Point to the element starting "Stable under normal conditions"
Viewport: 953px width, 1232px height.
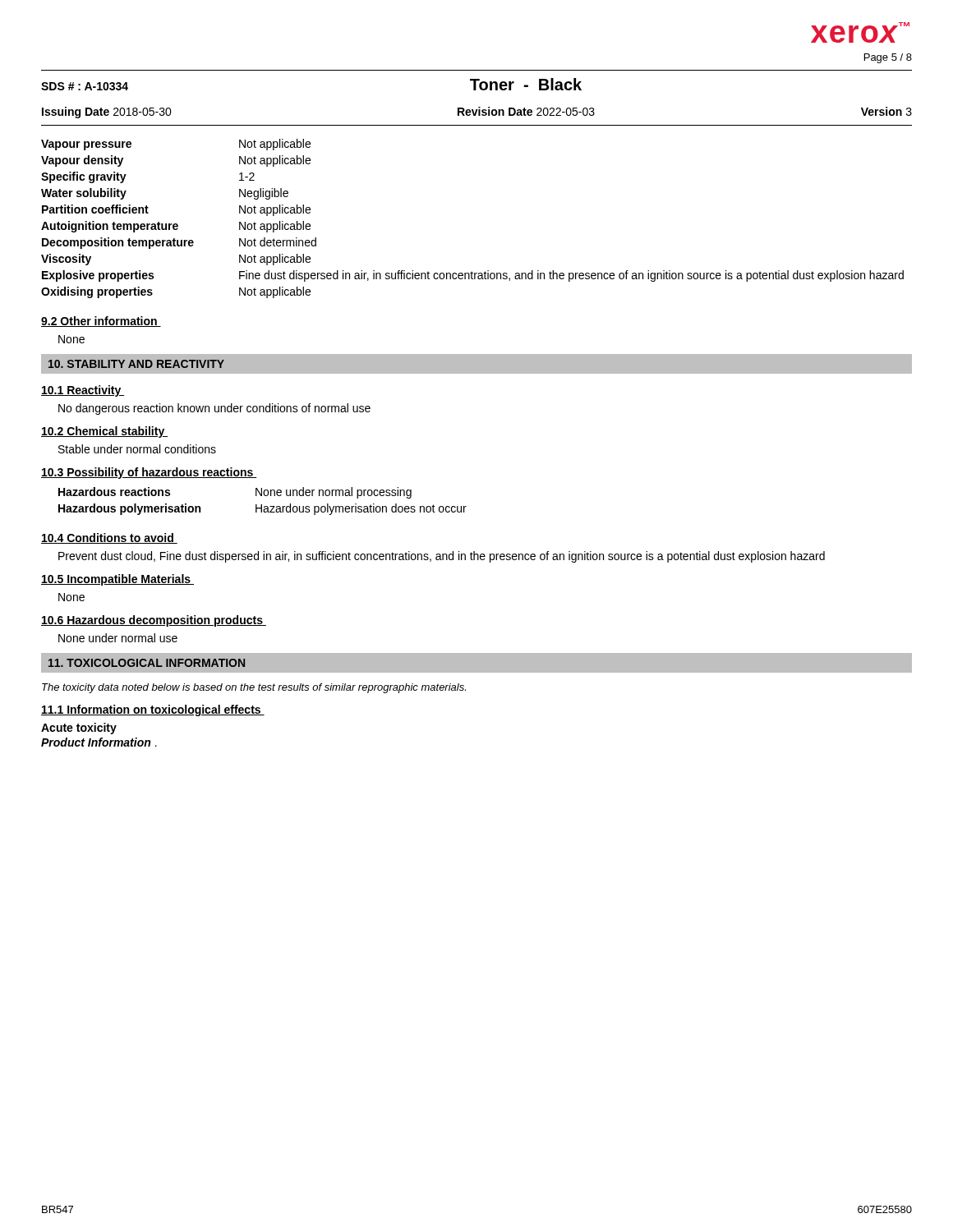tap(137, 449)
